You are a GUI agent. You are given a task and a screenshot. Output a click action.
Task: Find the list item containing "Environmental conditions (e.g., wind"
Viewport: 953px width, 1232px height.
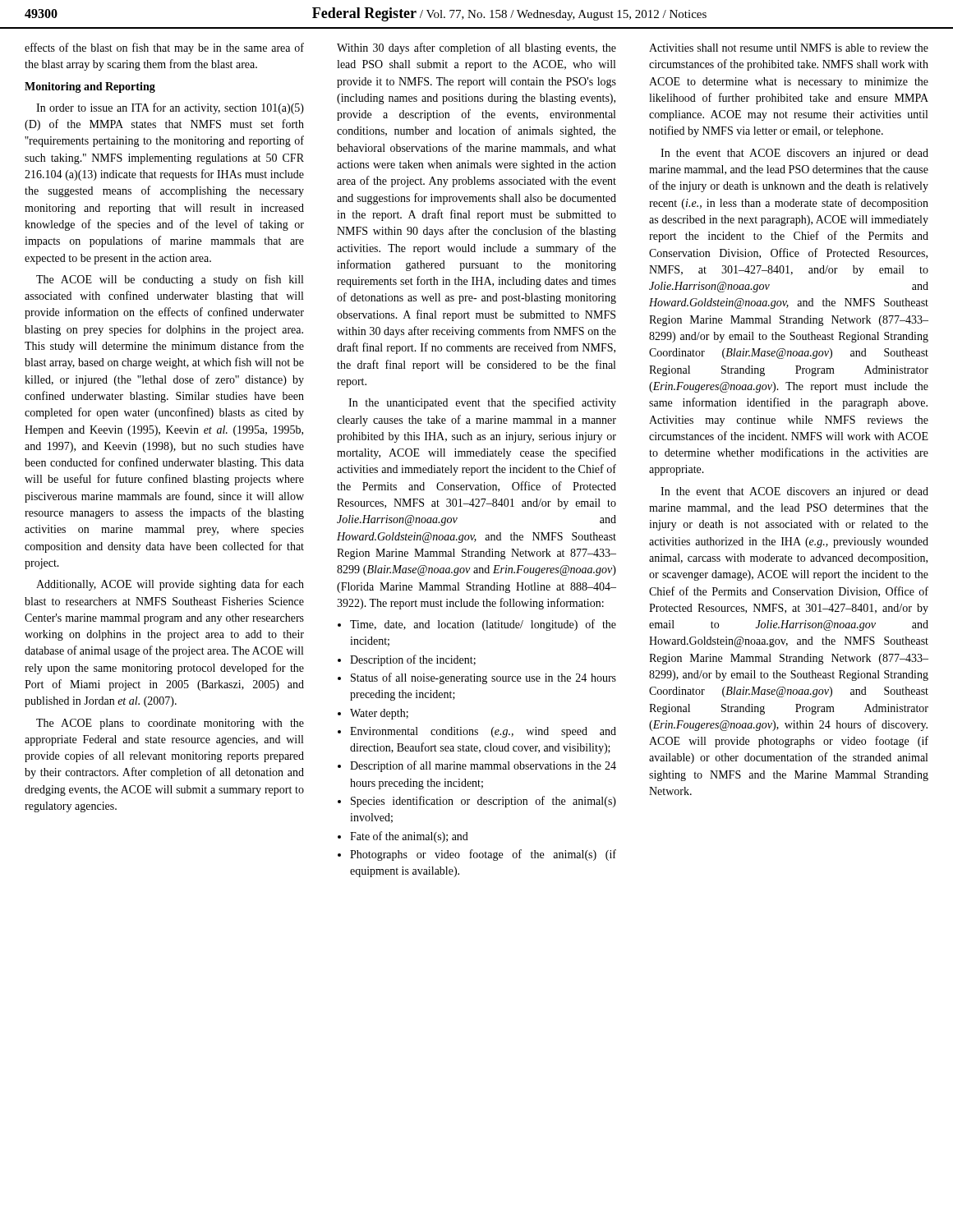click(x=476, y=740)
